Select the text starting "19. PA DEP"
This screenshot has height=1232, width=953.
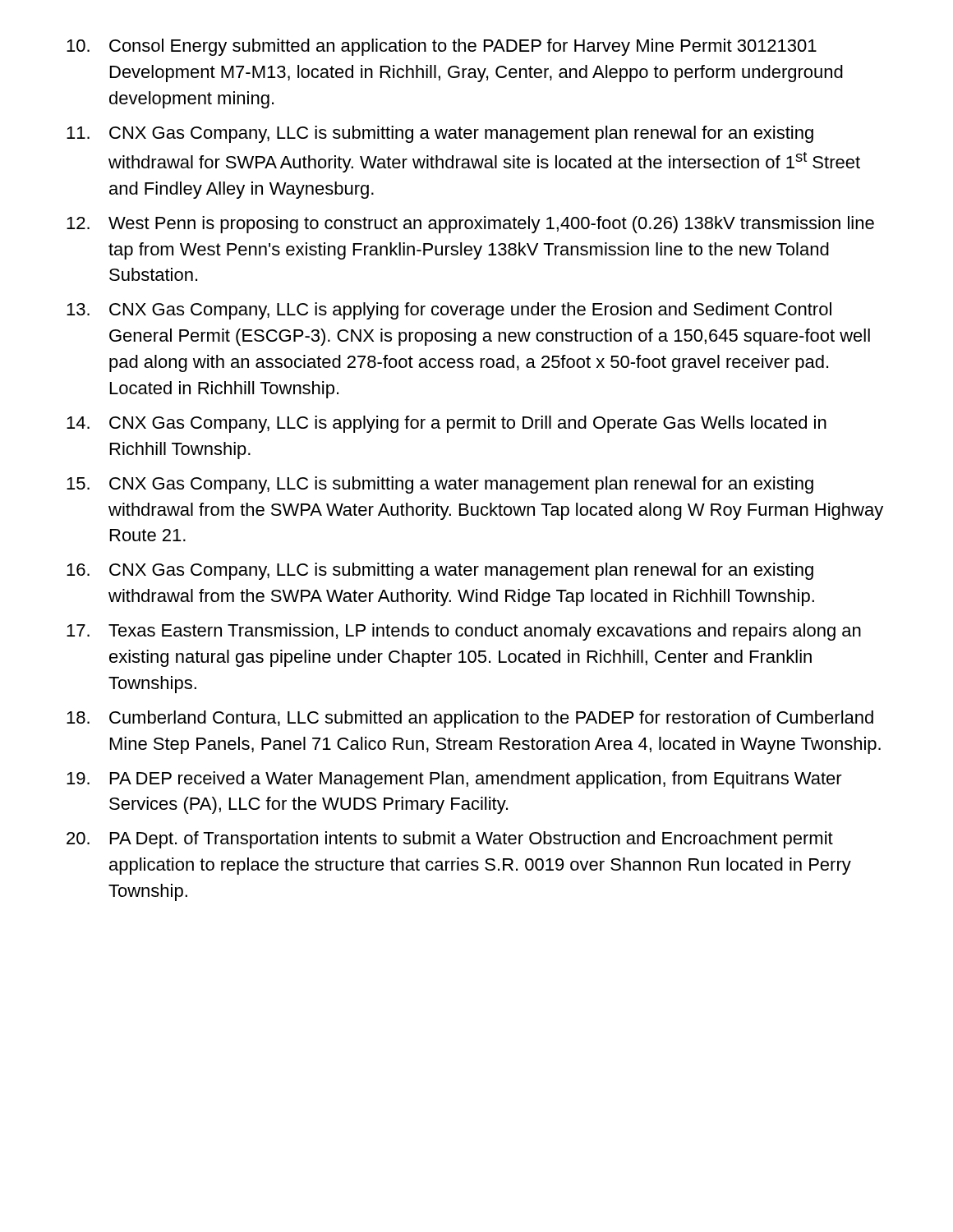click(x=476, y=791)
